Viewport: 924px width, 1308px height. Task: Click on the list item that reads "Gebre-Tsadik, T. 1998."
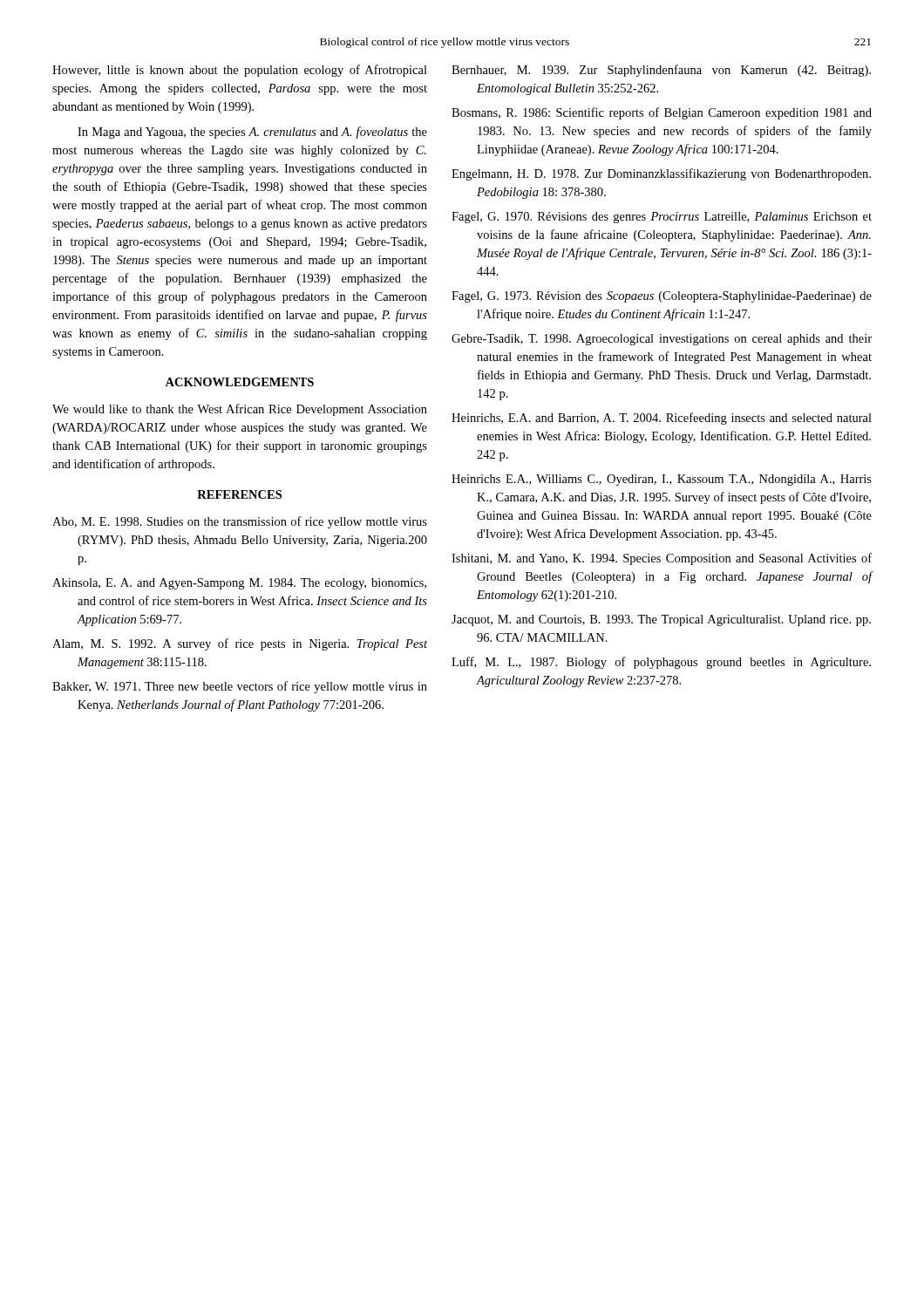click(662, 366)
